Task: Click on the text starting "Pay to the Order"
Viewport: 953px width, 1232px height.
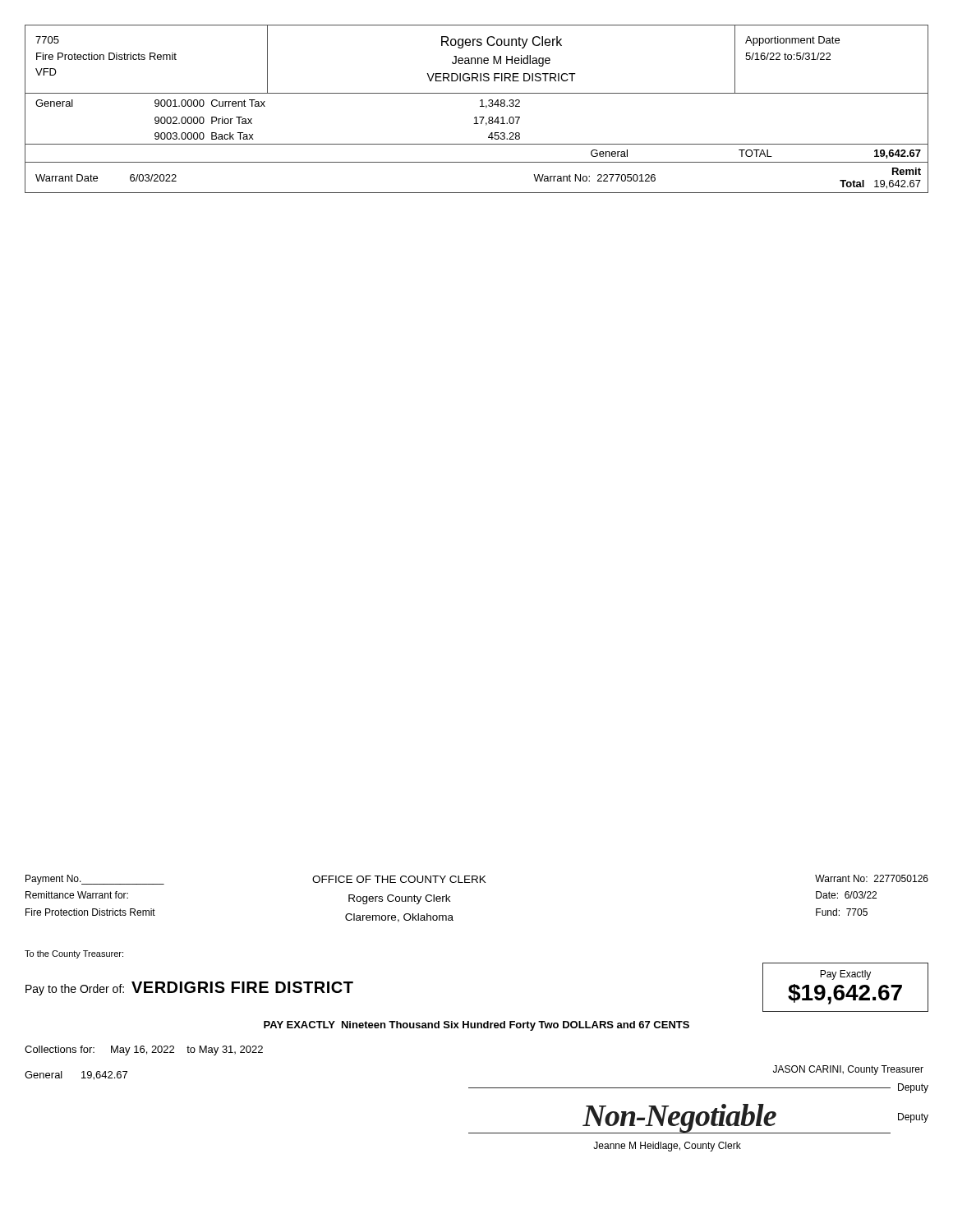Action: point(191,987)
